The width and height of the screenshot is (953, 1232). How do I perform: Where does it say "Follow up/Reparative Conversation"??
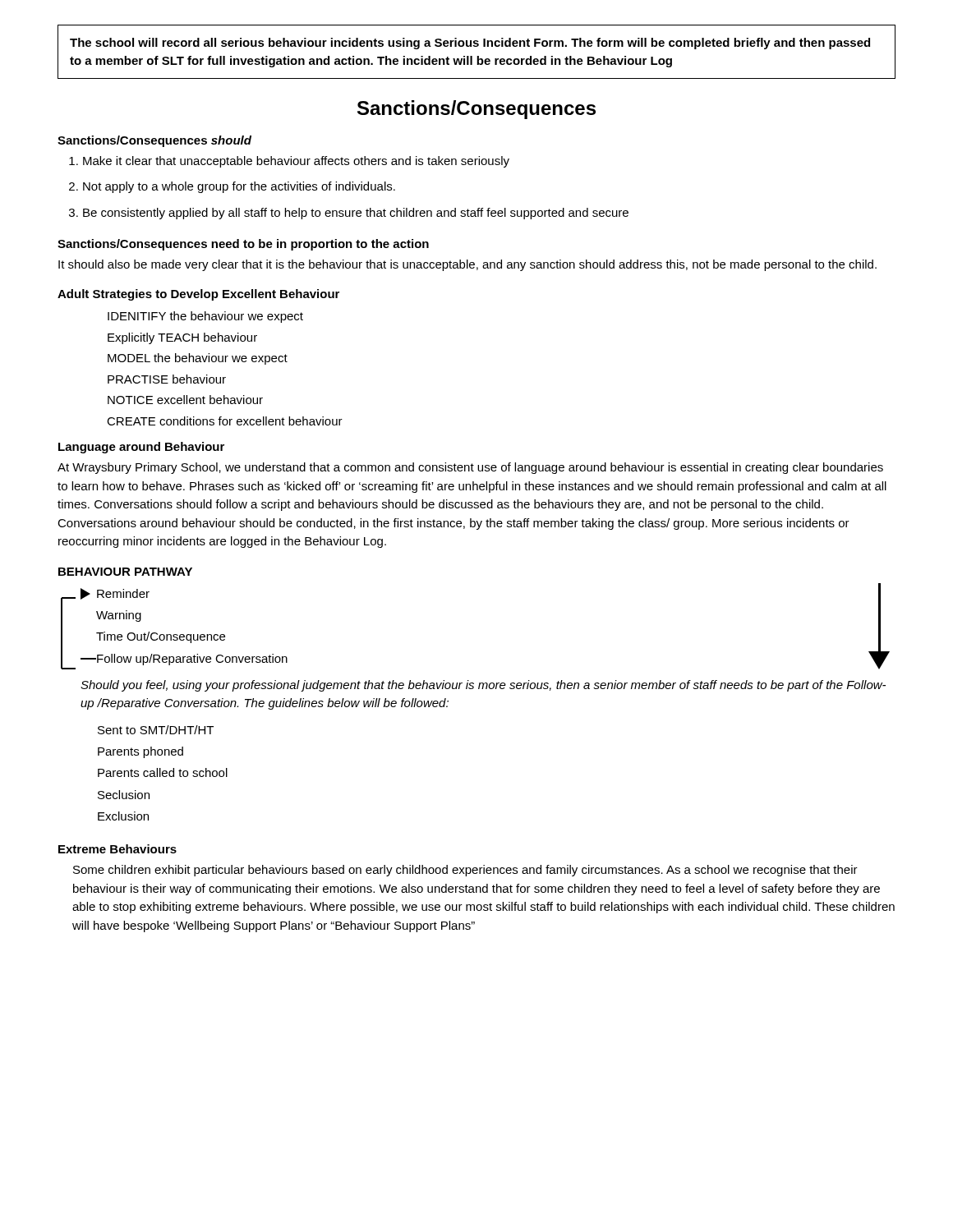[184, 658]
